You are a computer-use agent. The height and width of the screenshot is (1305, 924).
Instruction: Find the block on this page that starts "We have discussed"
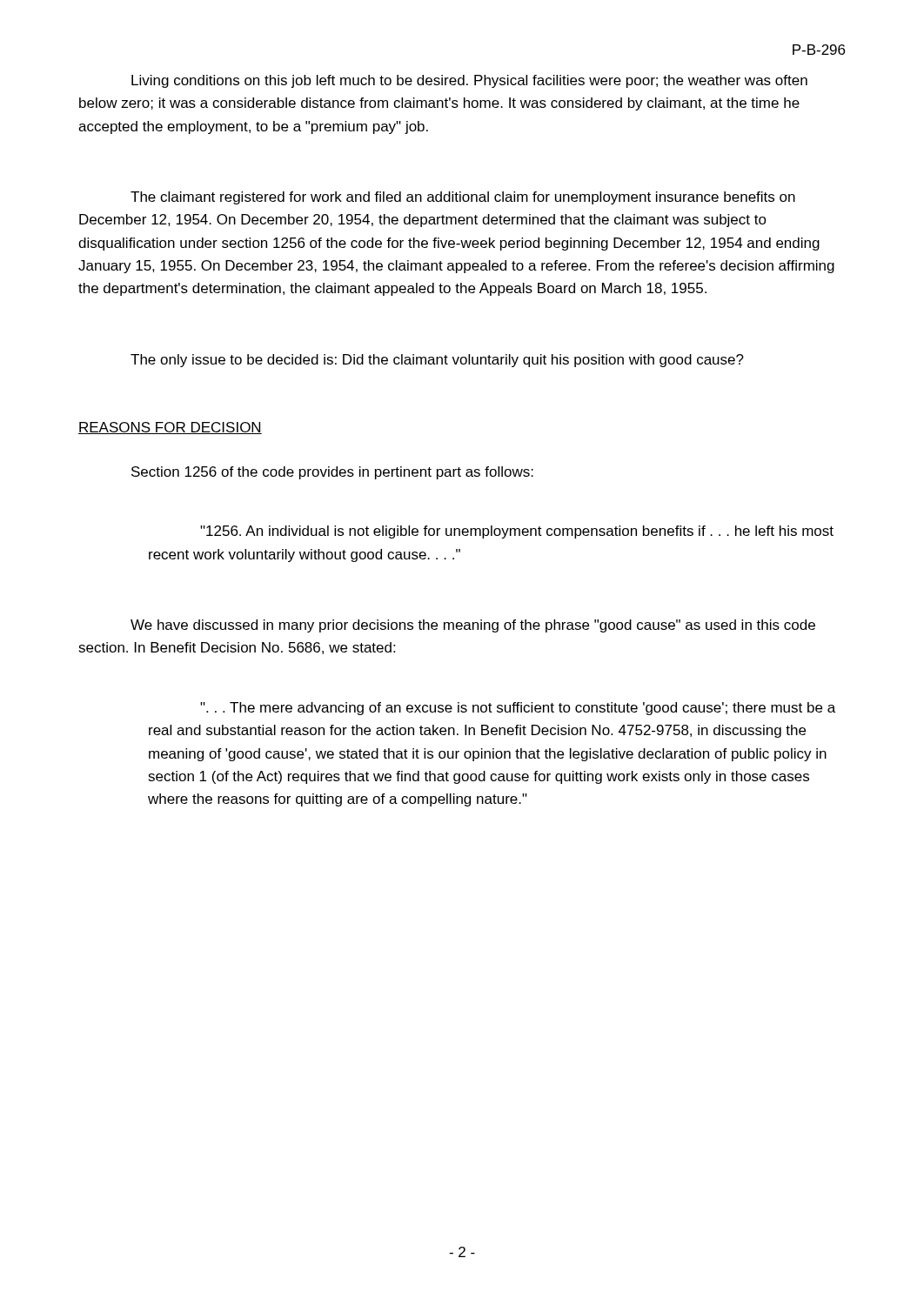[x=447, y=637]
